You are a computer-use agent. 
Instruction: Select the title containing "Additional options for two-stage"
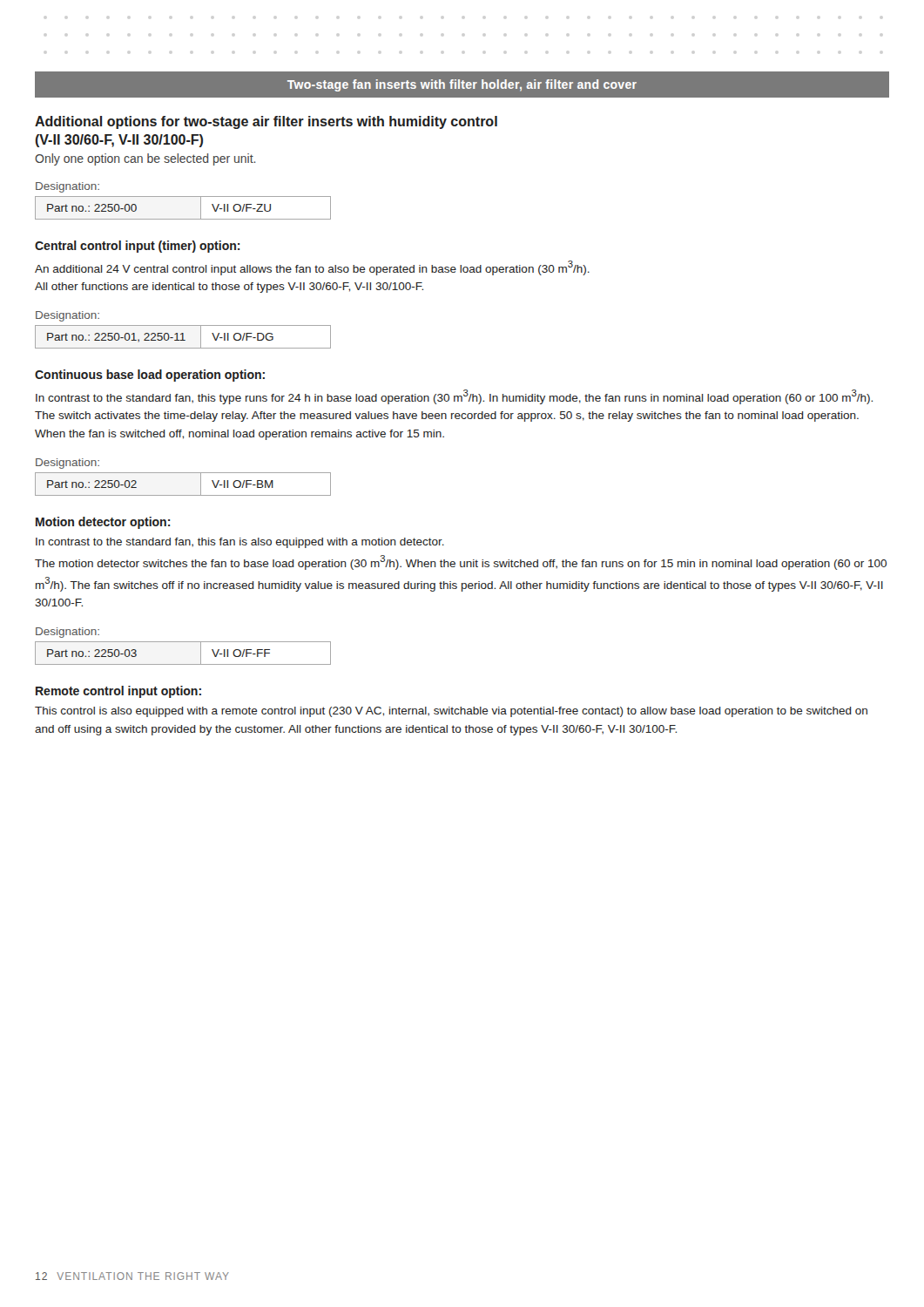[266, 131]
